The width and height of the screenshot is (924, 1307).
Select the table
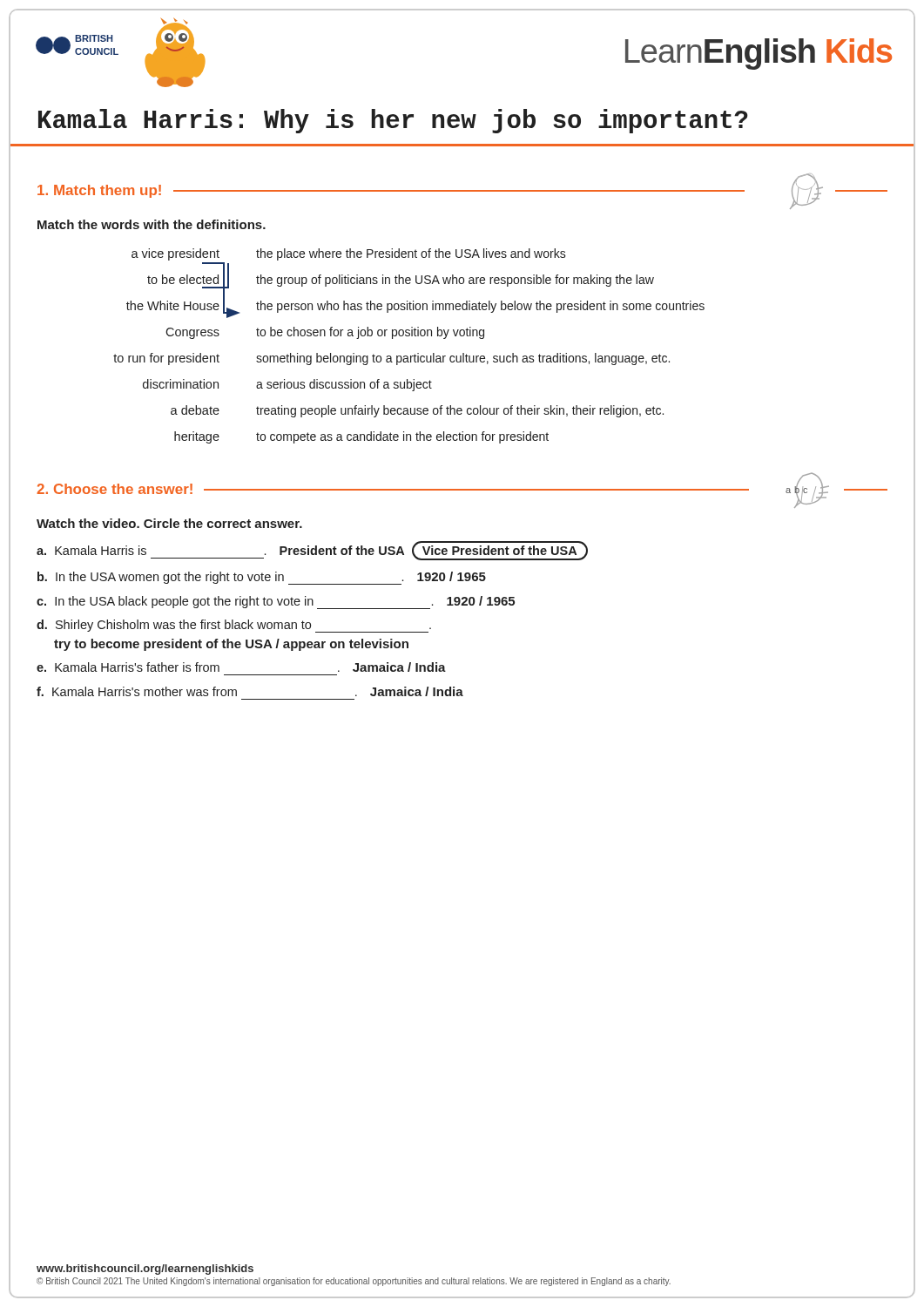462,345
